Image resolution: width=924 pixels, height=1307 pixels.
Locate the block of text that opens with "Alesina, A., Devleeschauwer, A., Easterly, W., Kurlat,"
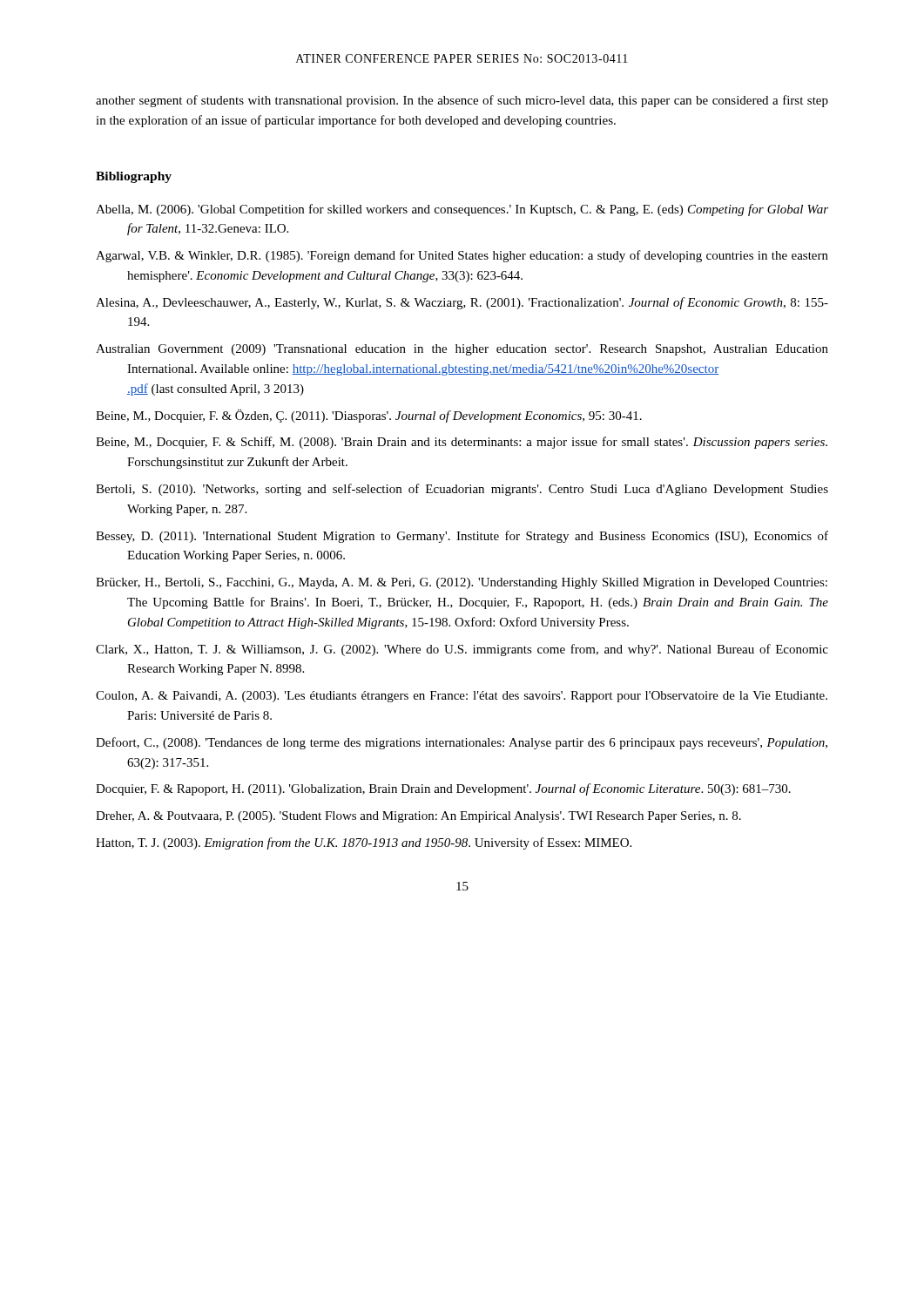pos(462,312)
